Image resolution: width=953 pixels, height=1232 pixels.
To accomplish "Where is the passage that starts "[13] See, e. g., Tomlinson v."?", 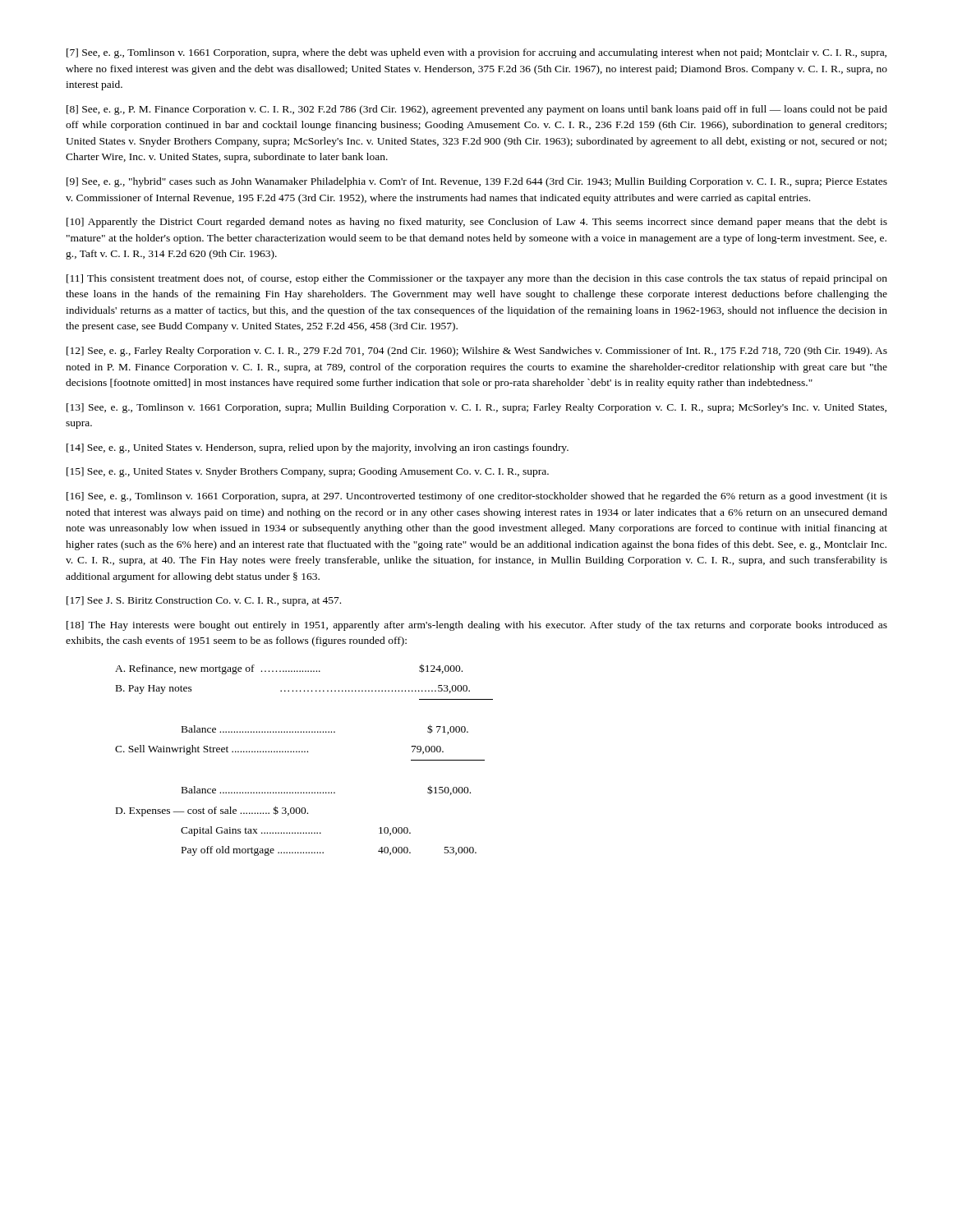I will tap(476, 415).
